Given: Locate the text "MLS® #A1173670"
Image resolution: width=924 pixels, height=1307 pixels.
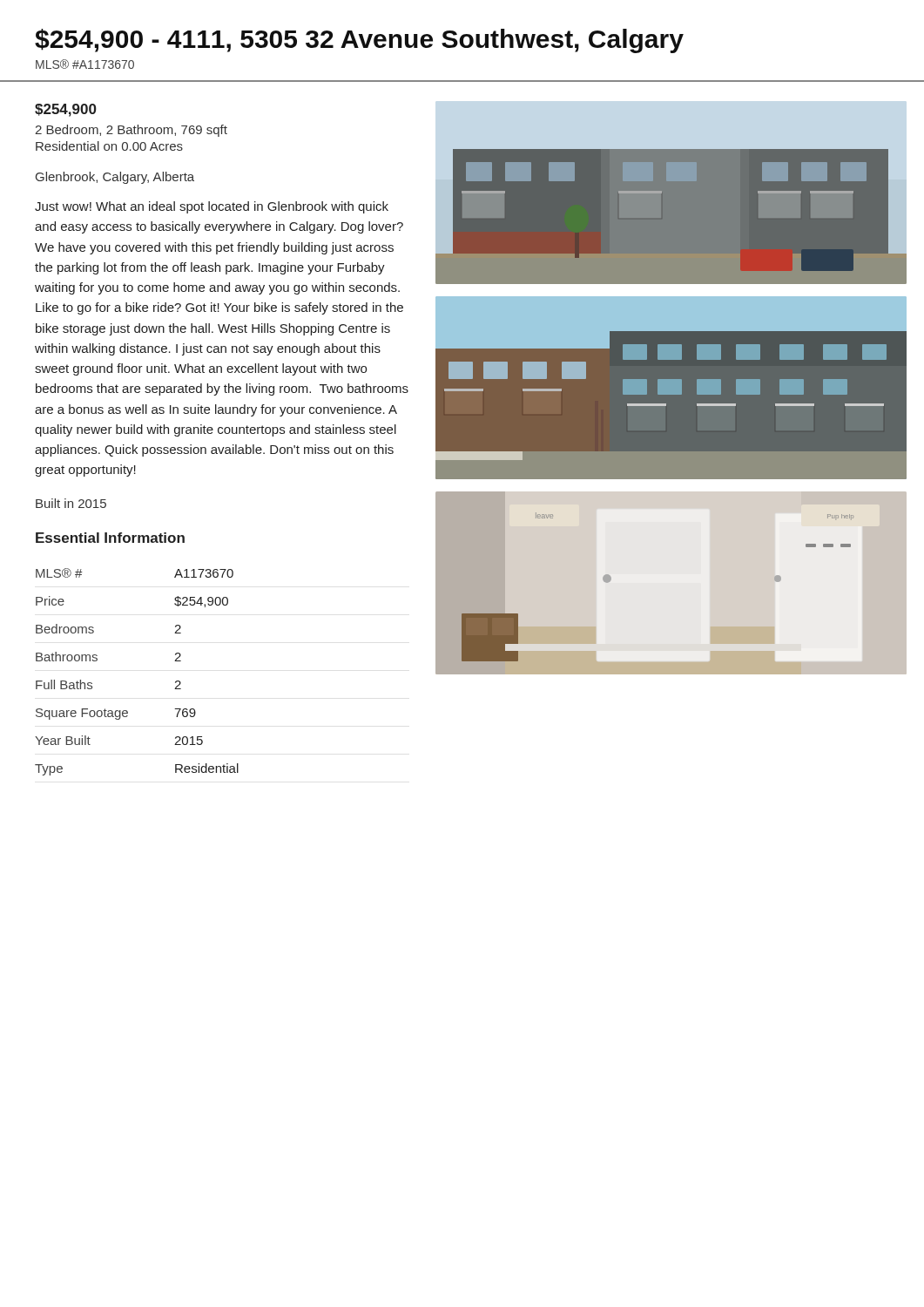Looking at the screenshot, I should tap(85, 64).
